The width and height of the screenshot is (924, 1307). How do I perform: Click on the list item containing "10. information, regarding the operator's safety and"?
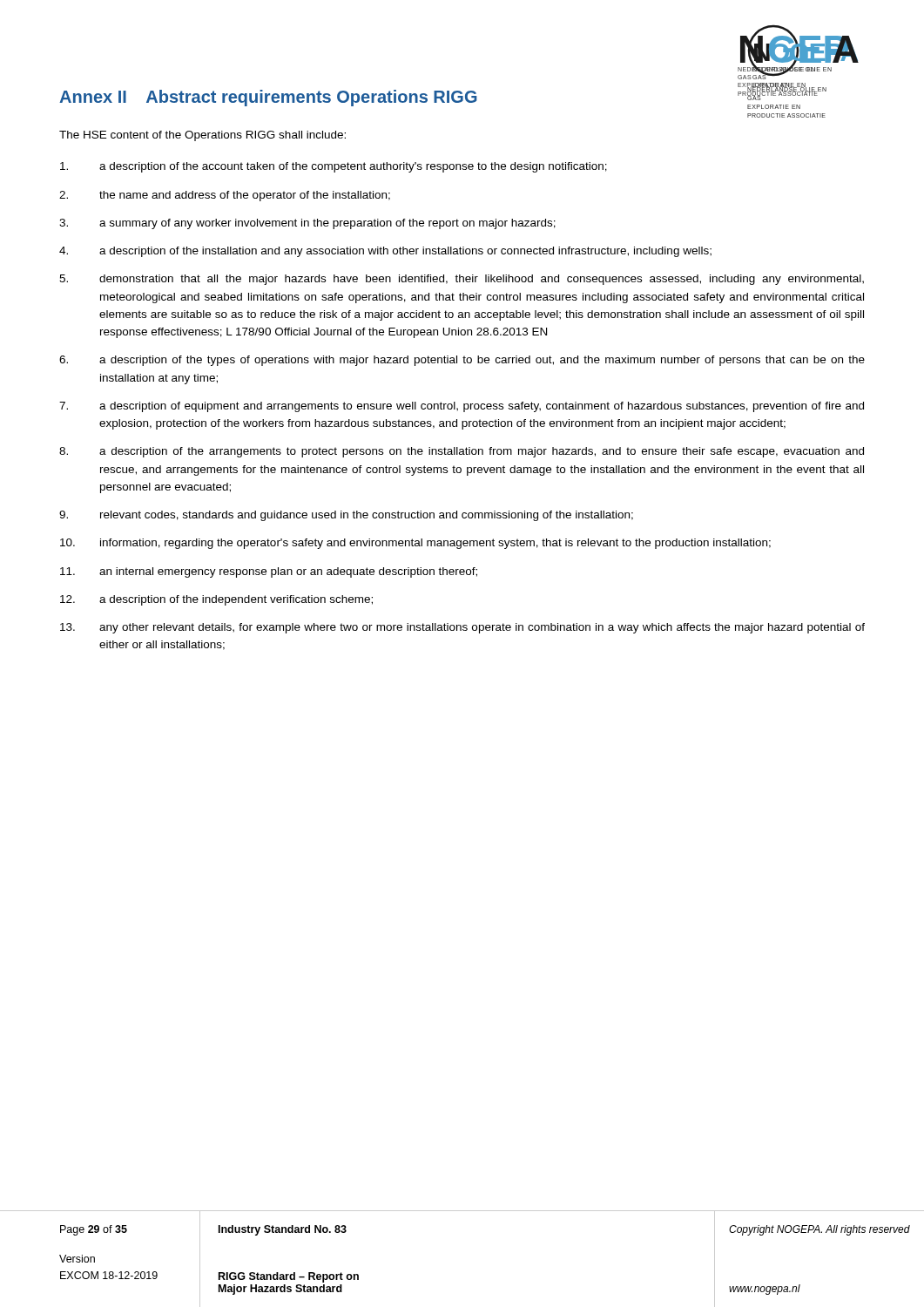tap(462, 543)
